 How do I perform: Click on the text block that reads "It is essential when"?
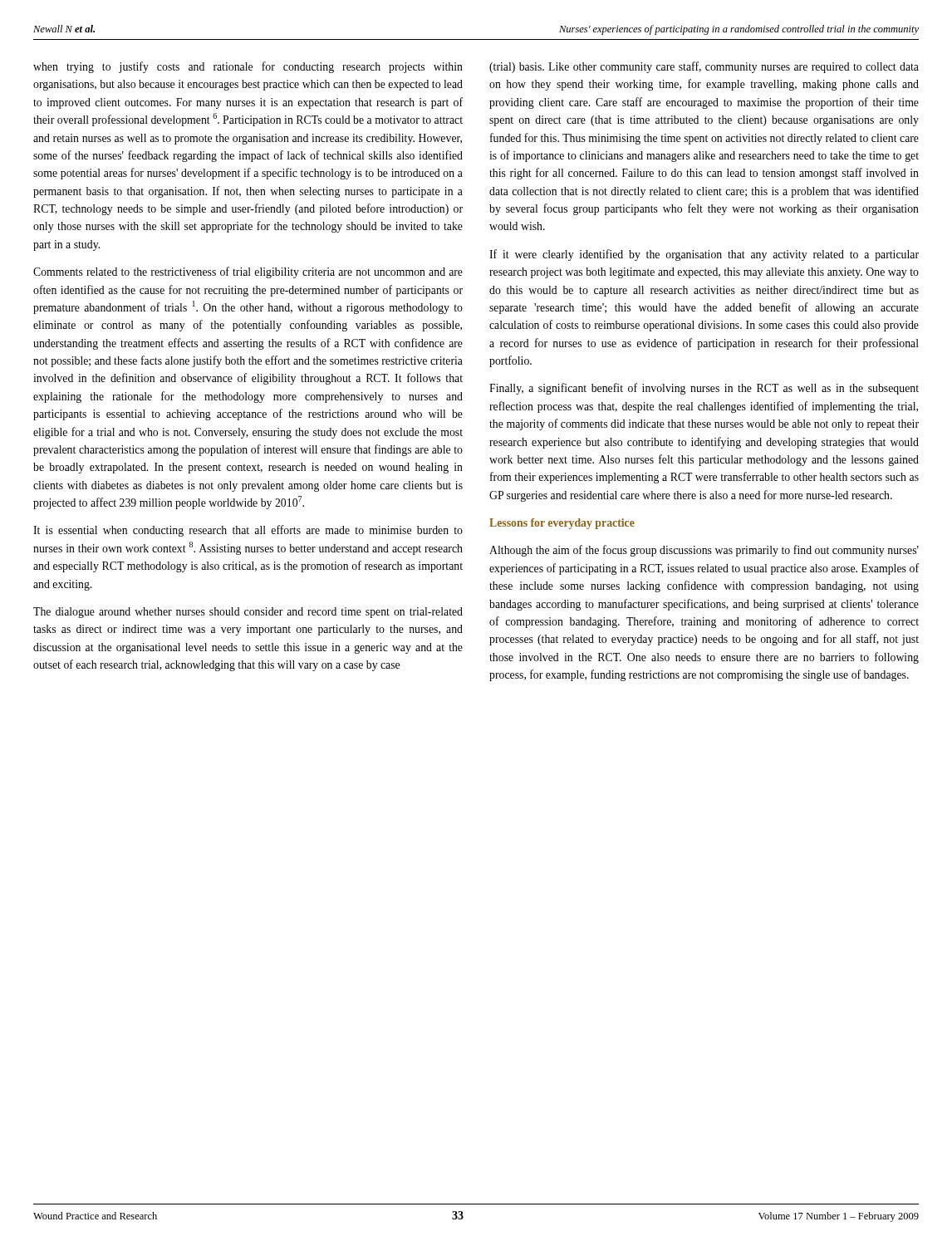pyautogui.click(x=248, y=557)
